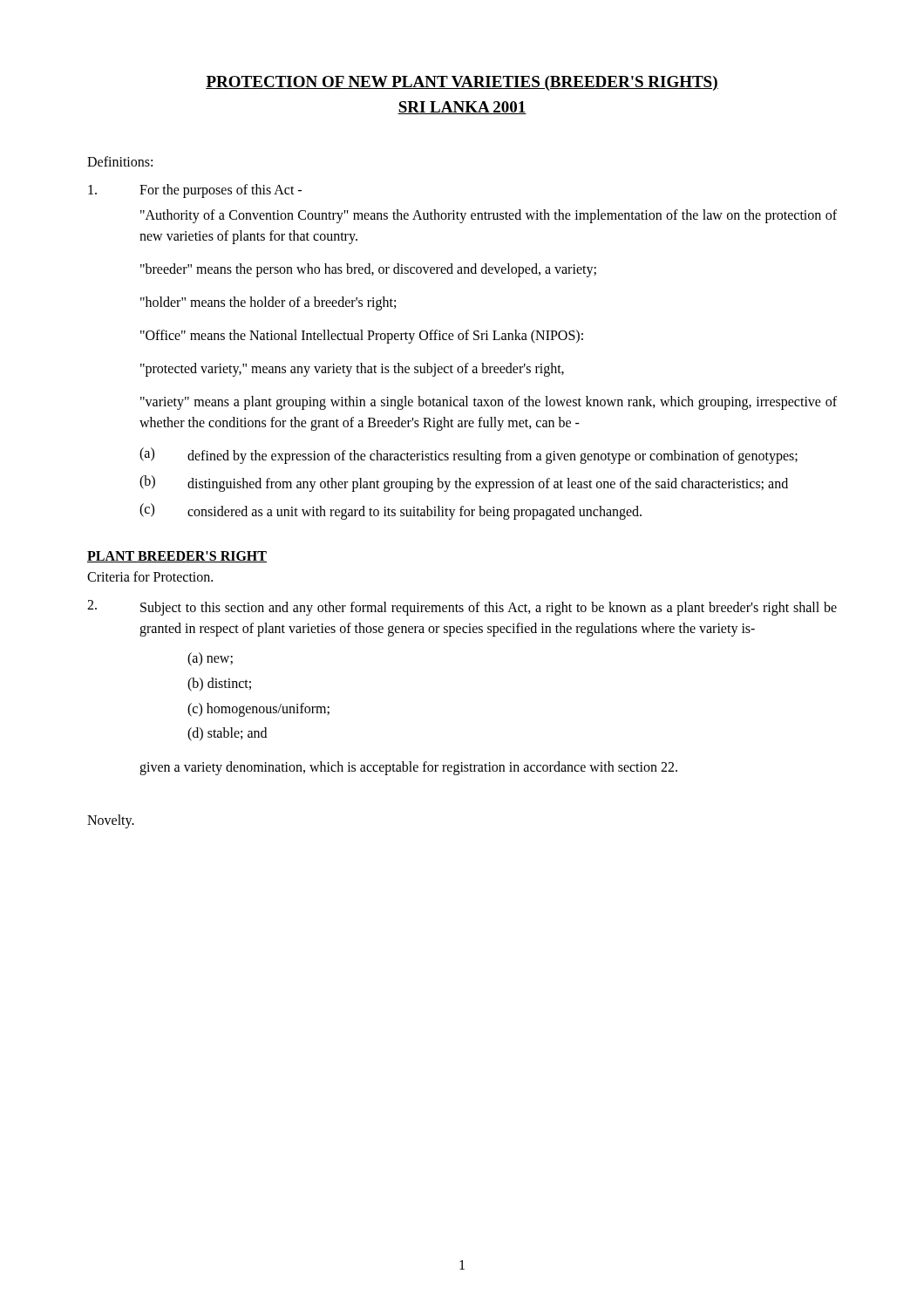Find the element starting ""protected variety," means any variety"
The height and width of the screenshot is (1308, 924).
pyautogui.click(x=352, y=368)
